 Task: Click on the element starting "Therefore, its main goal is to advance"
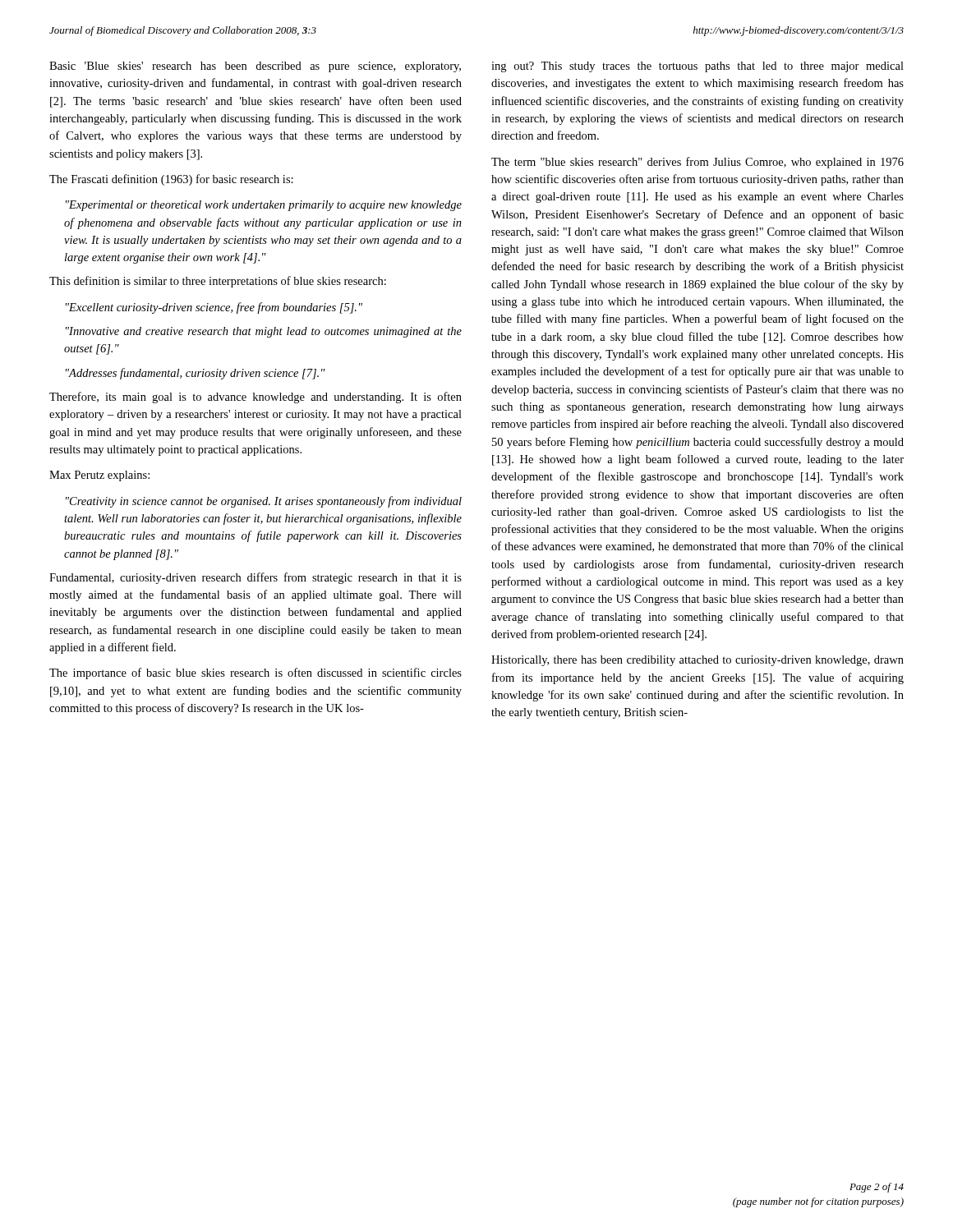255,424
